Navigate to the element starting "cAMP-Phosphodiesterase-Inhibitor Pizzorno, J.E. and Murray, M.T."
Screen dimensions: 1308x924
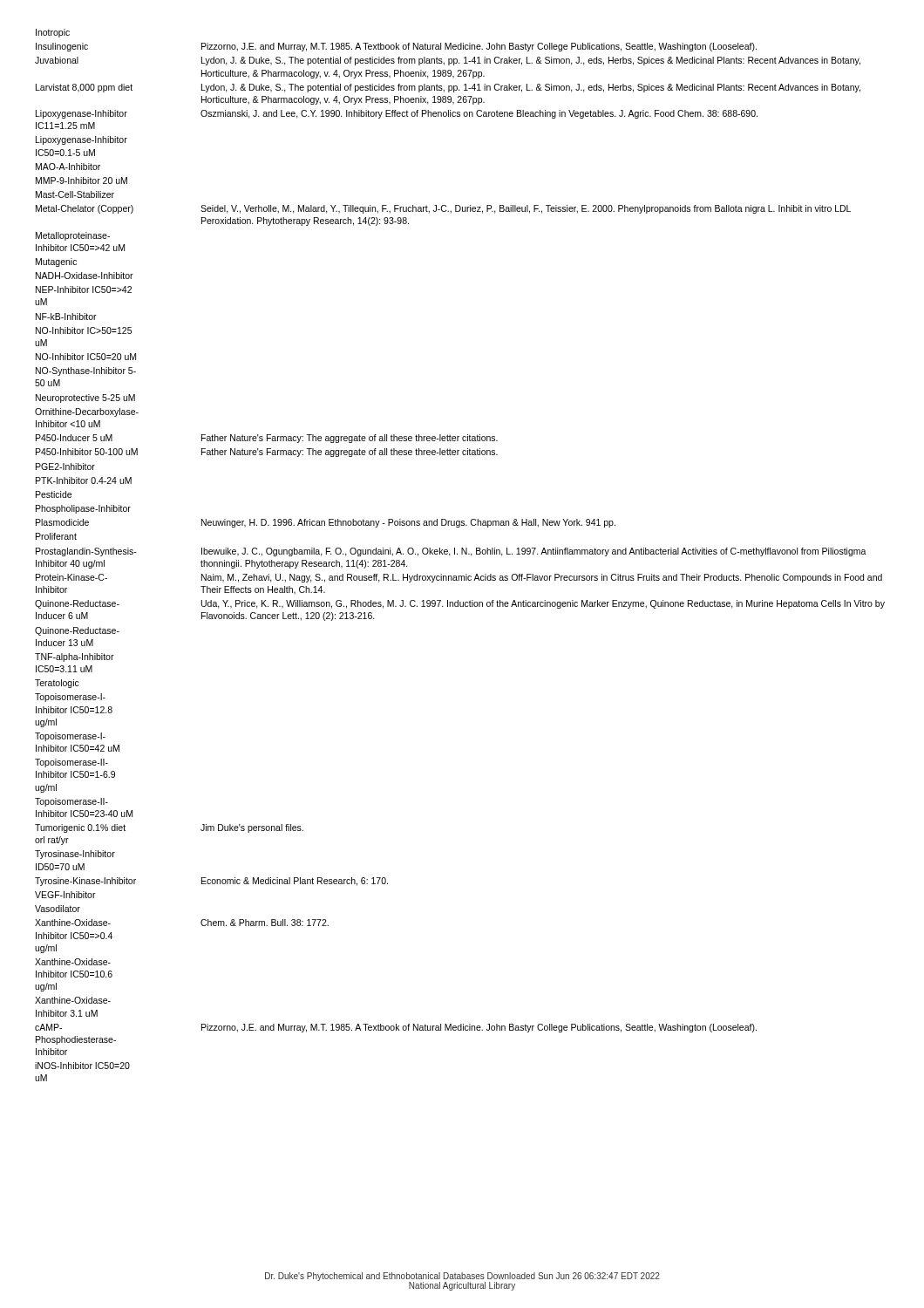(462, 1039)
